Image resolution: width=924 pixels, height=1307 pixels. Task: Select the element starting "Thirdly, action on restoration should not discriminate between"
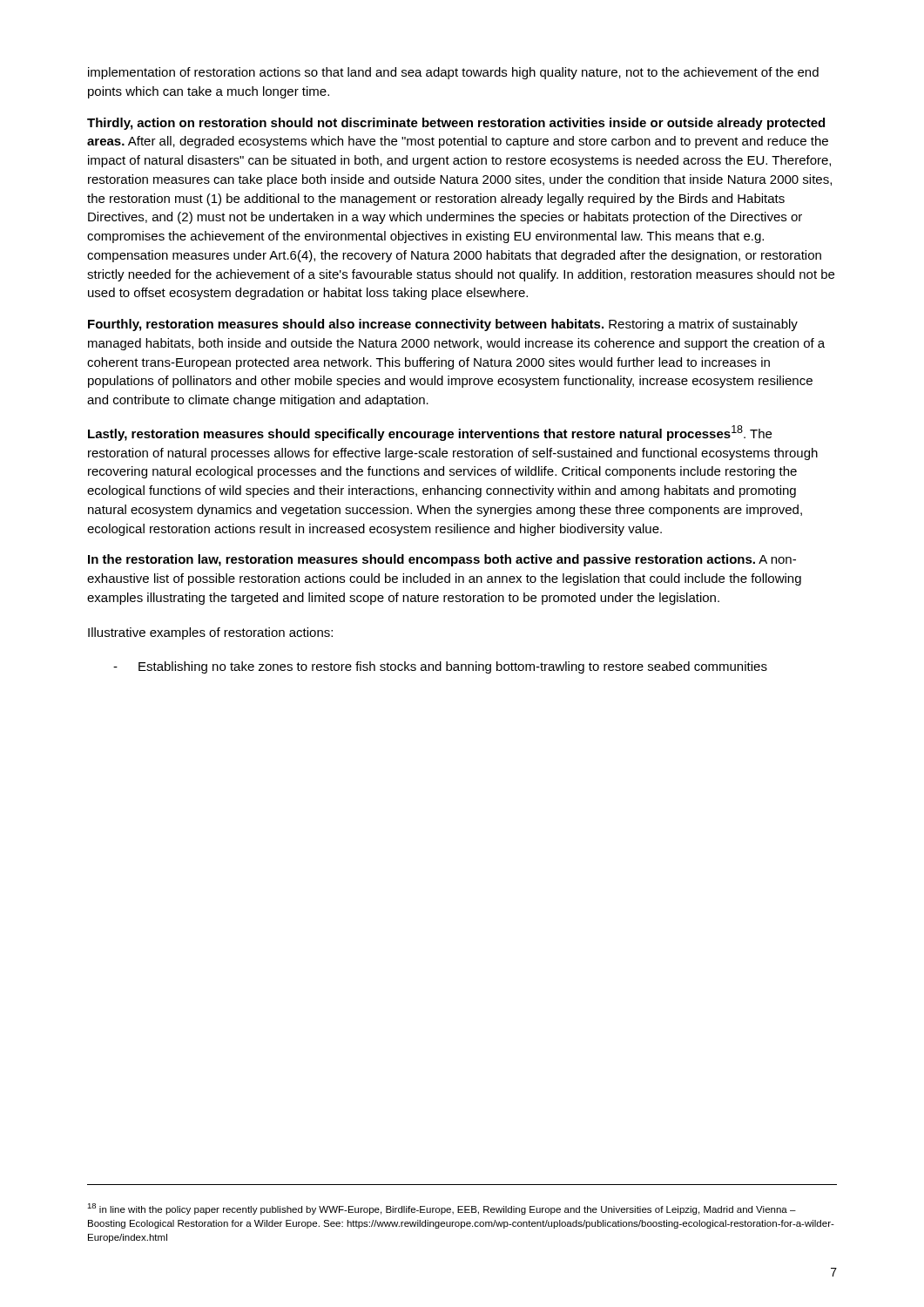click(461, 207)
